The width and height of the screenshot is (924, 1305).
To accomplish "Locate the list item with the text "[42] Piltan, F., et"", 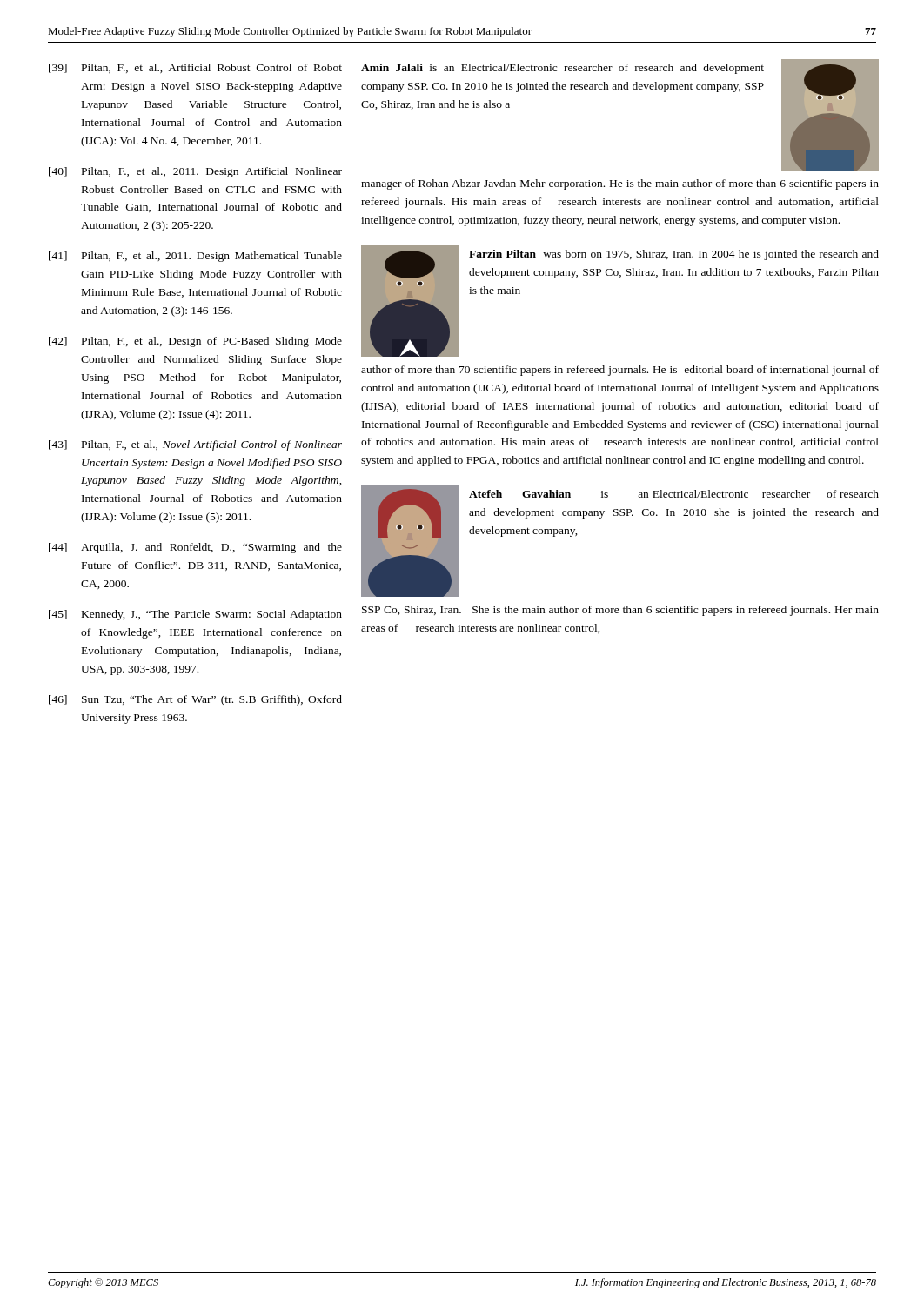I will tap(195, 378).
